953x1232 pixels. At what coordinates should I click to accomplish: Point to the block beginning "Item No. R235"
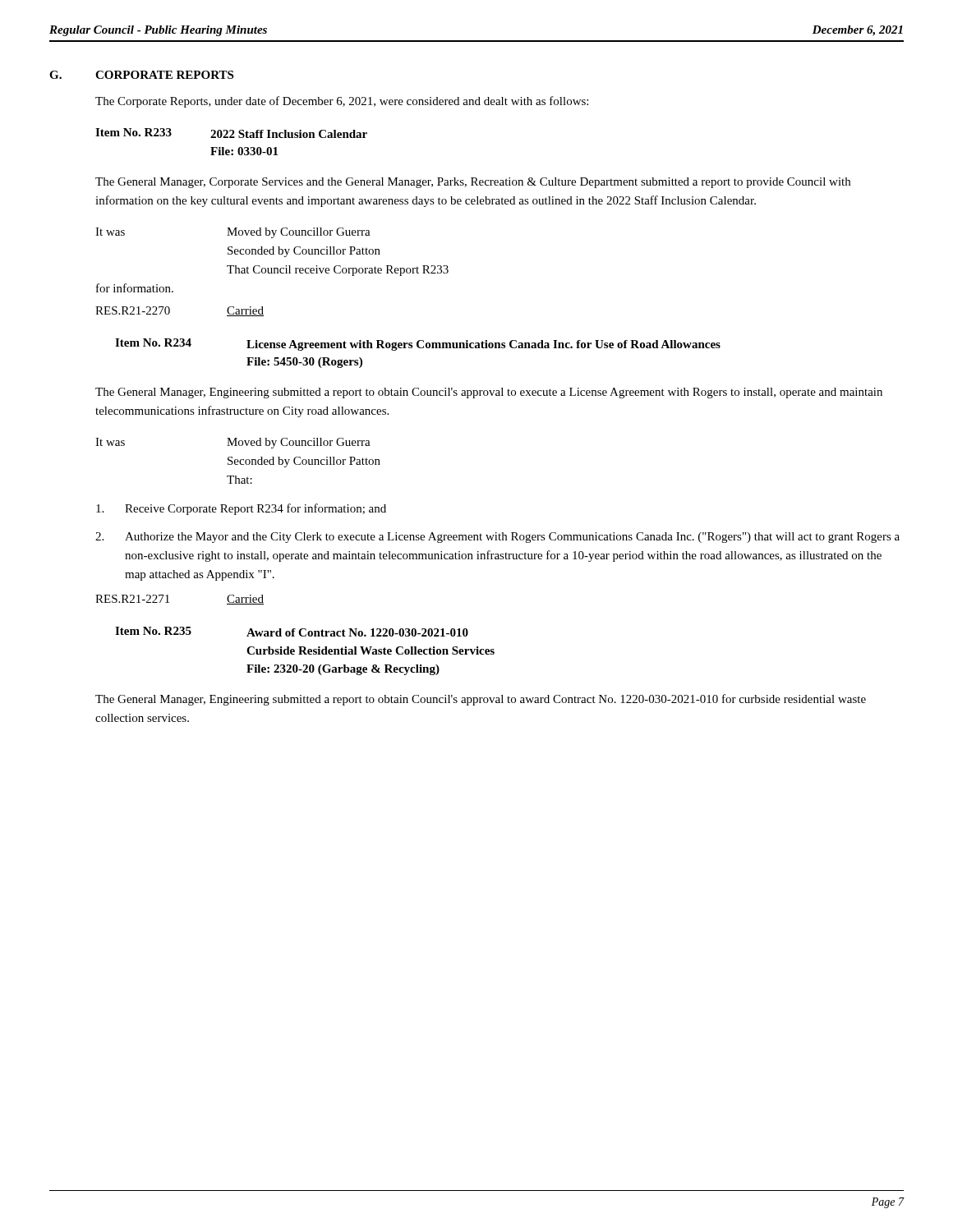click(x=292, y=632)
